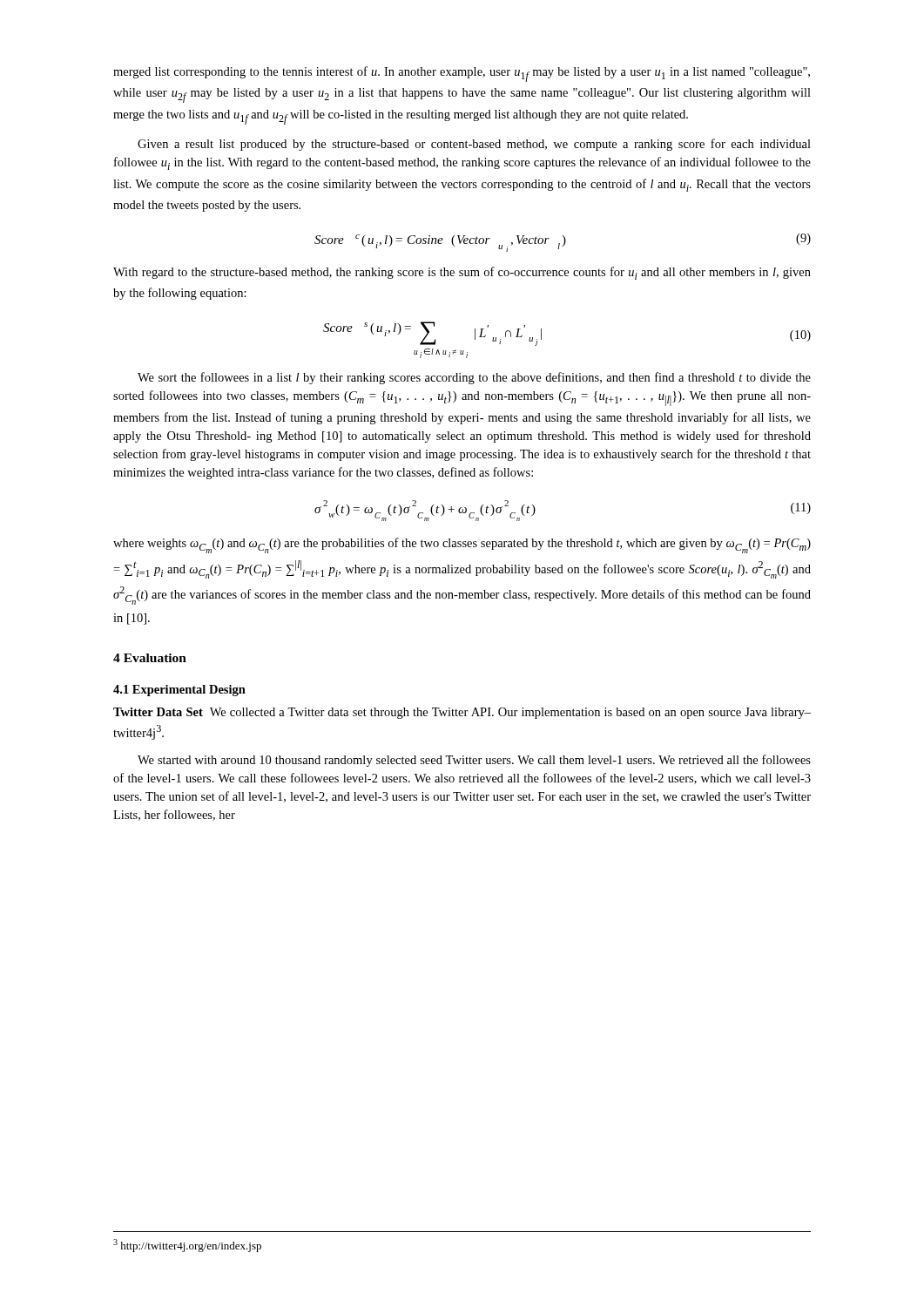Select the formula with the text "σ 2 w"

[432, 510]
